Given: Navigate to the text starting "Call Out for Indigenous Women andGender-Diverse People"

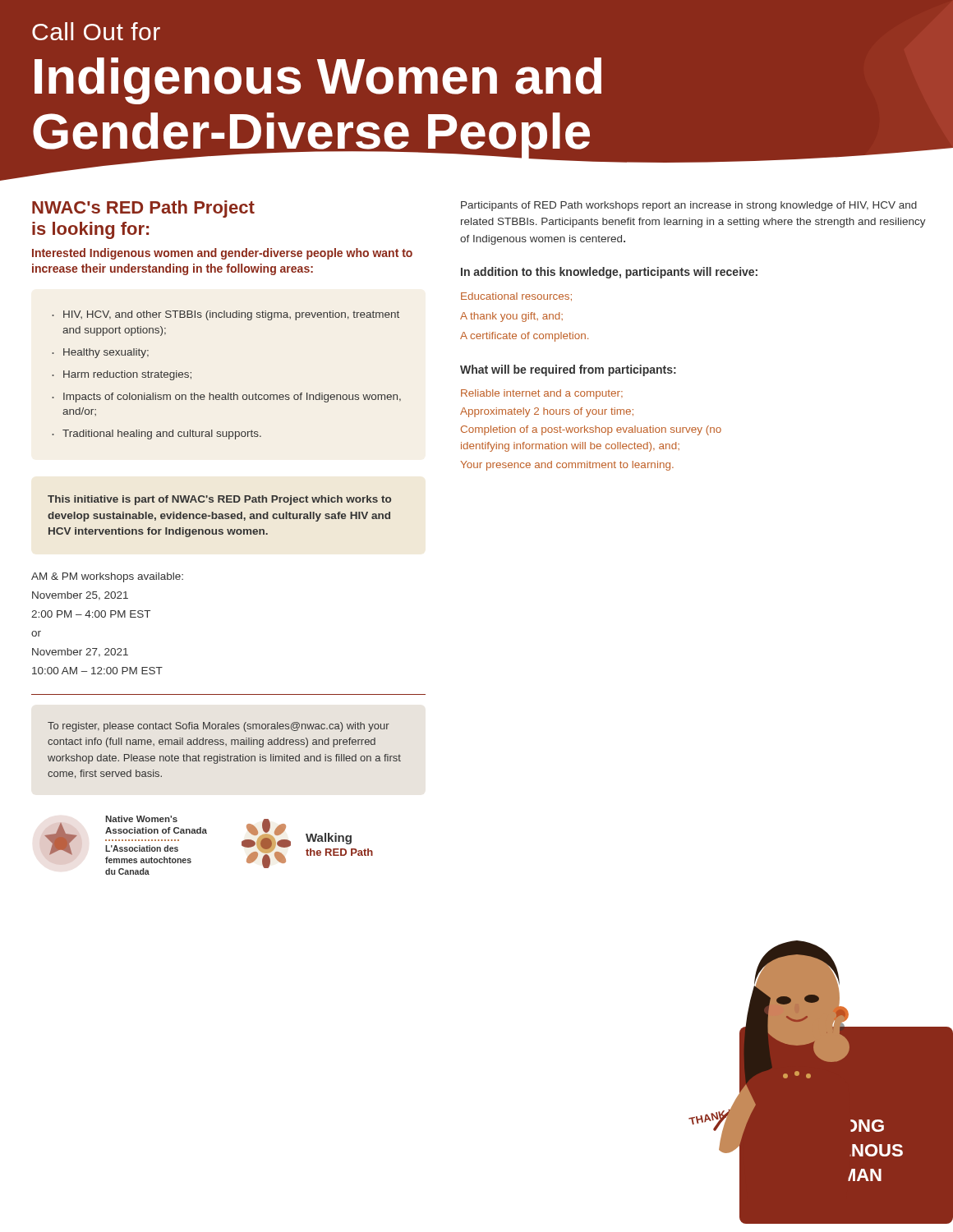Looking at the screenshot, I should (x=318, y=89).
